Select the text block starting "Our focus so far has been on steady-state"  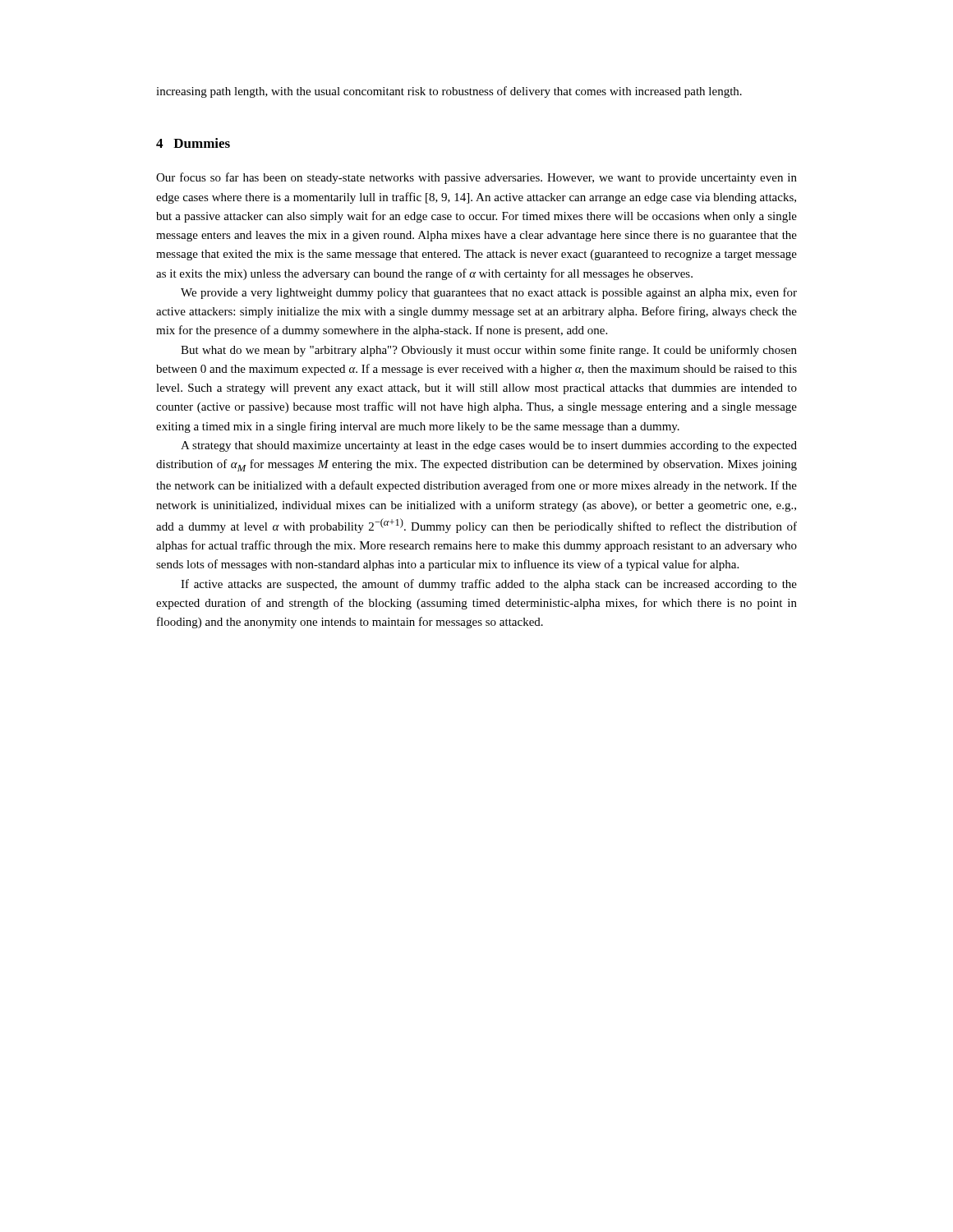(x=476, y=400)
